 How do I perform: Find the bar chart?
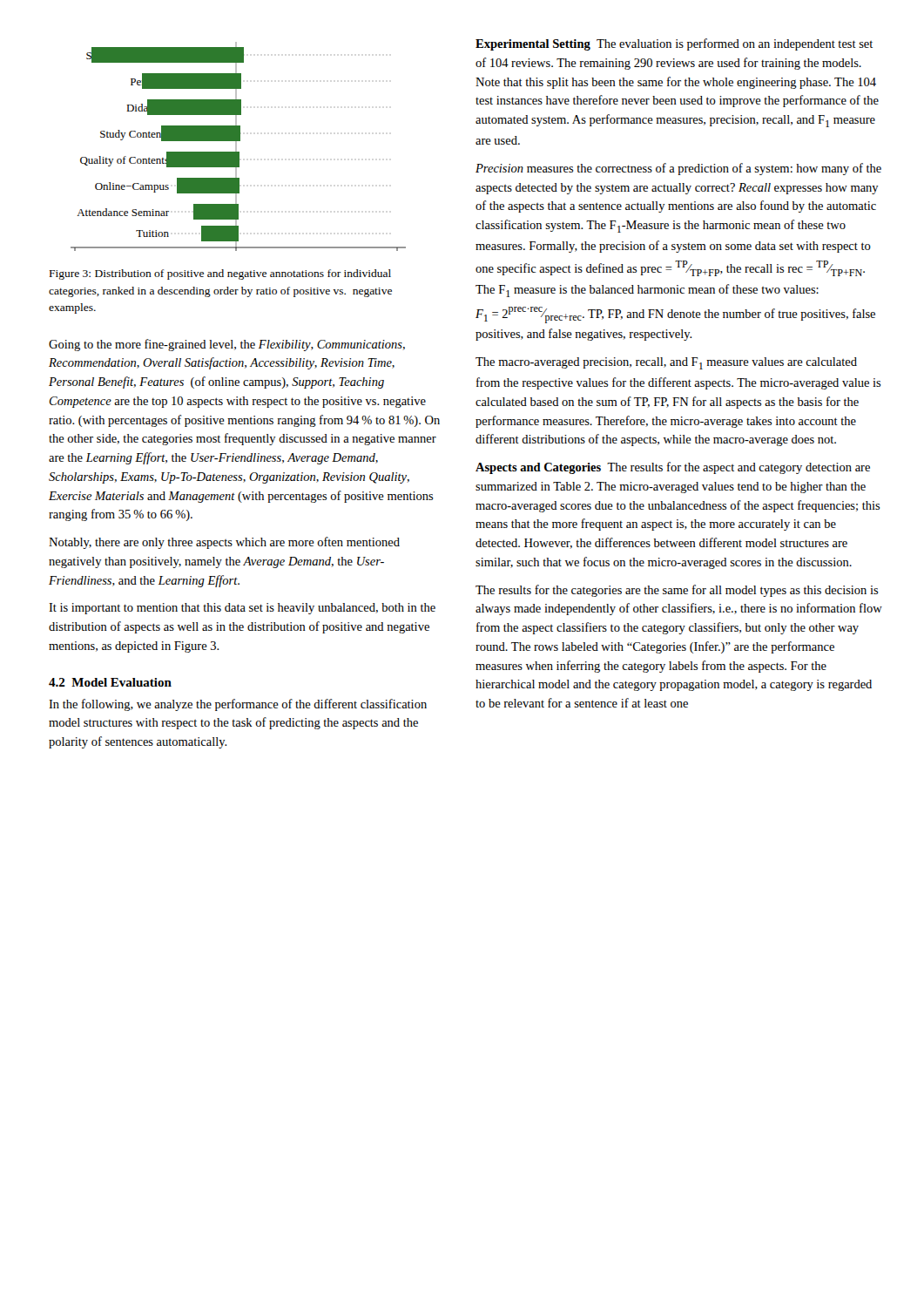point(236,146)
